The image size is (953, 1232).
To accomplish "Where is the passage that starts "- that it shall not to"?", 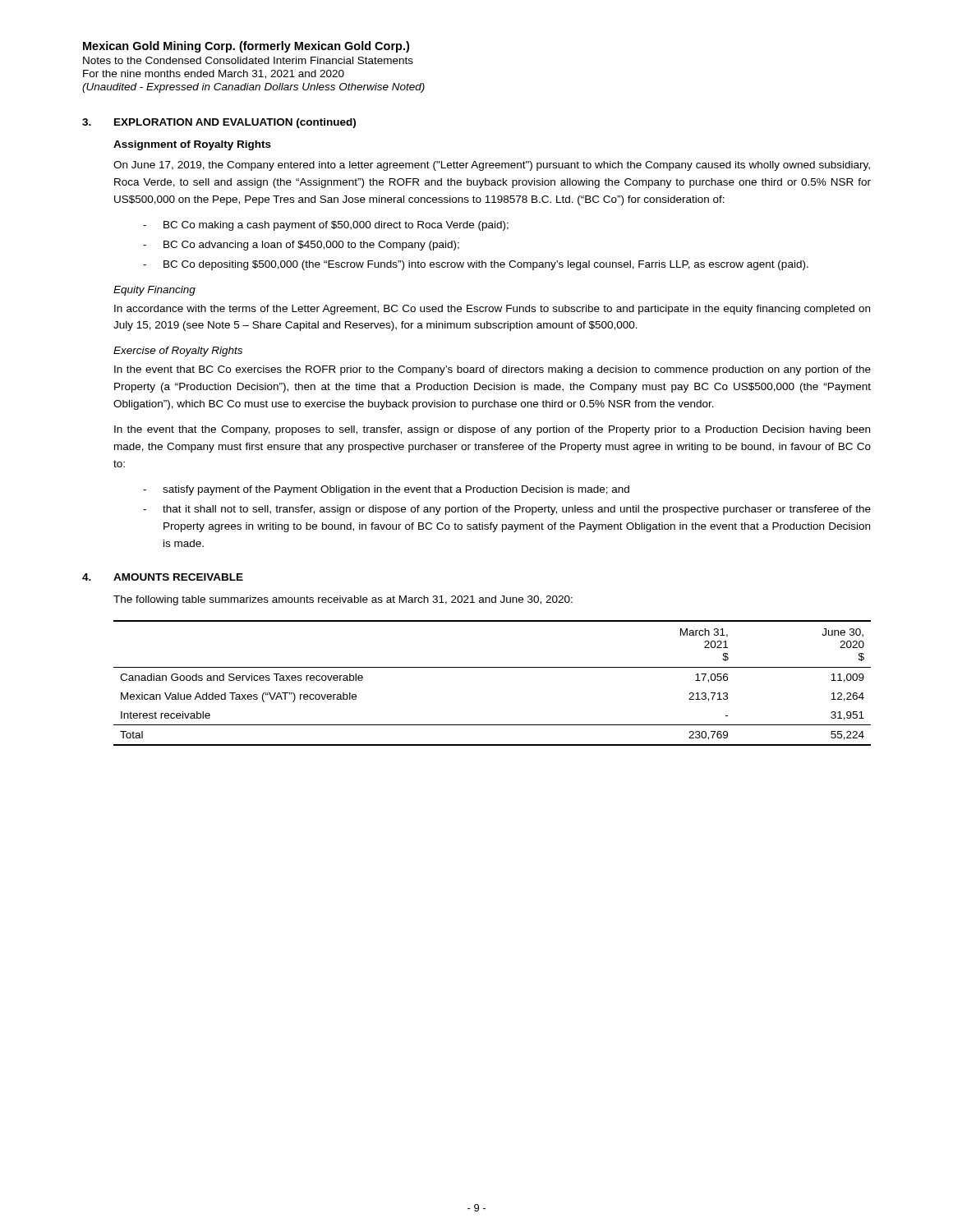I will [507, 527].
